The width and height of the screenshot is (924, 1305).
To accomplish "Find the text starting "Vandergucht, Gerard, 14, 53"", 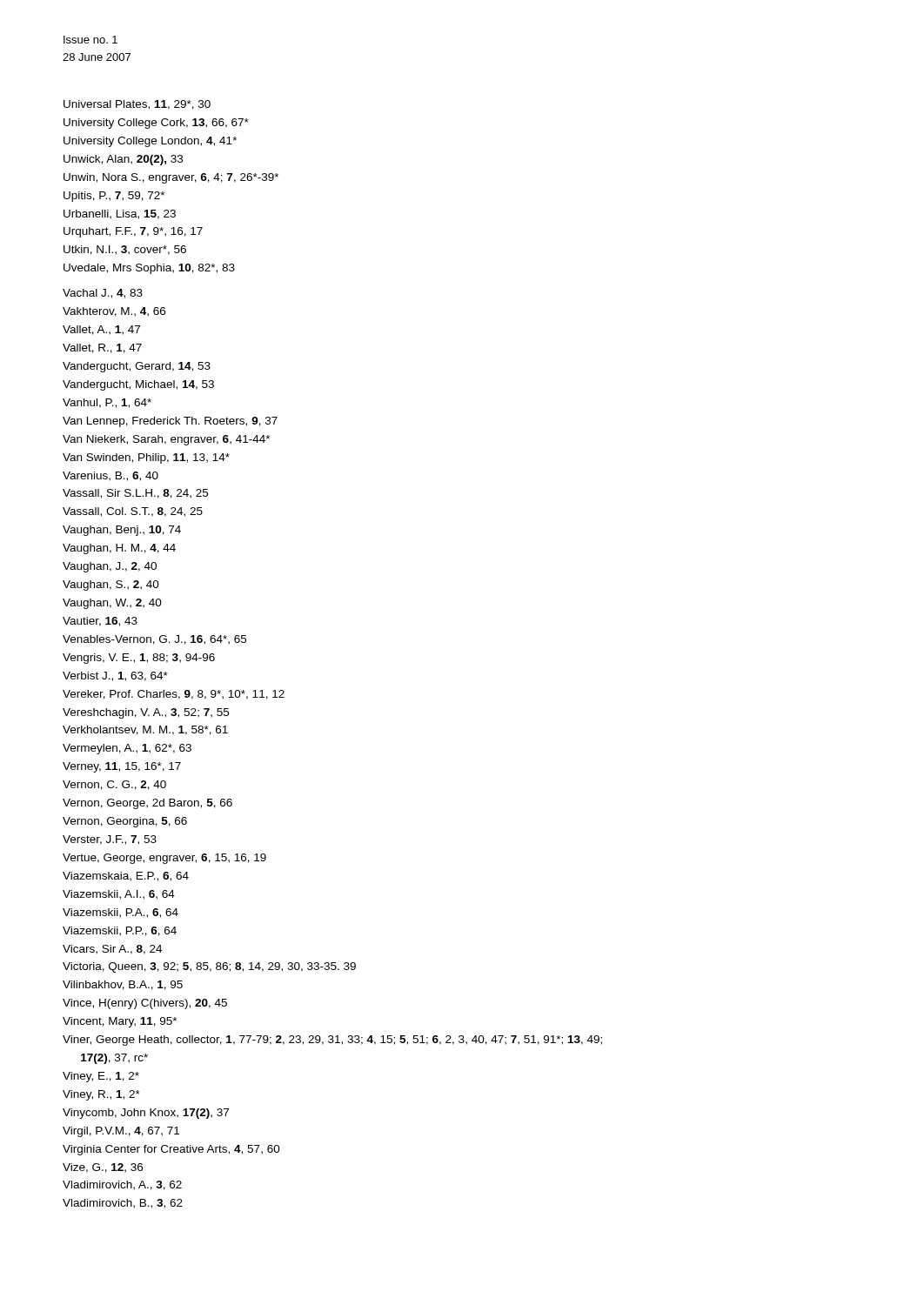I will [137, 366].
